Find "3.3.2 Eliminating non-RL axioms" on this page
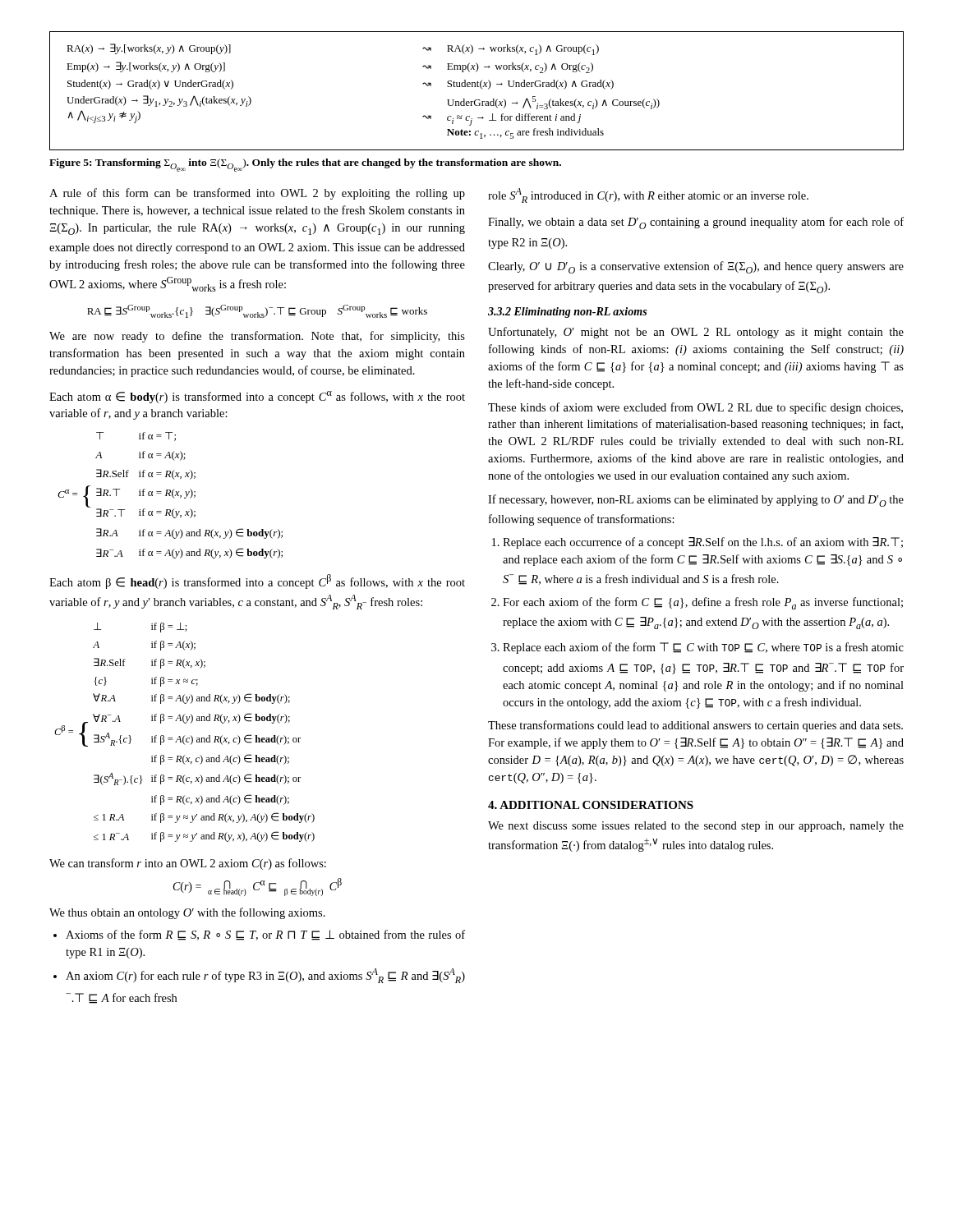Viewport: 953px width, 1232px height. tap(568, 312)
